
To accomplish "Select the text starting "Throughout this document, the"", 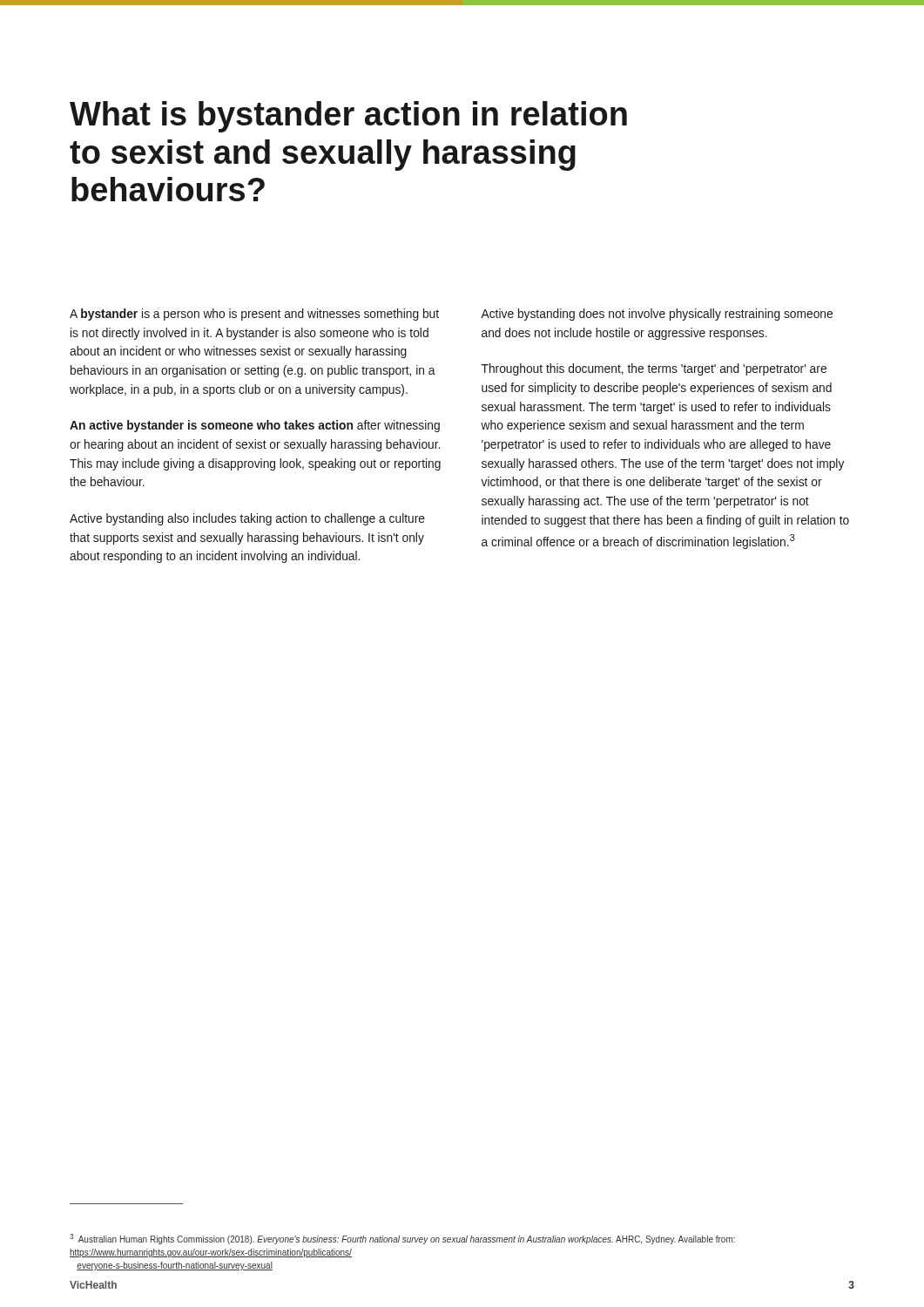I will [665, 456].
